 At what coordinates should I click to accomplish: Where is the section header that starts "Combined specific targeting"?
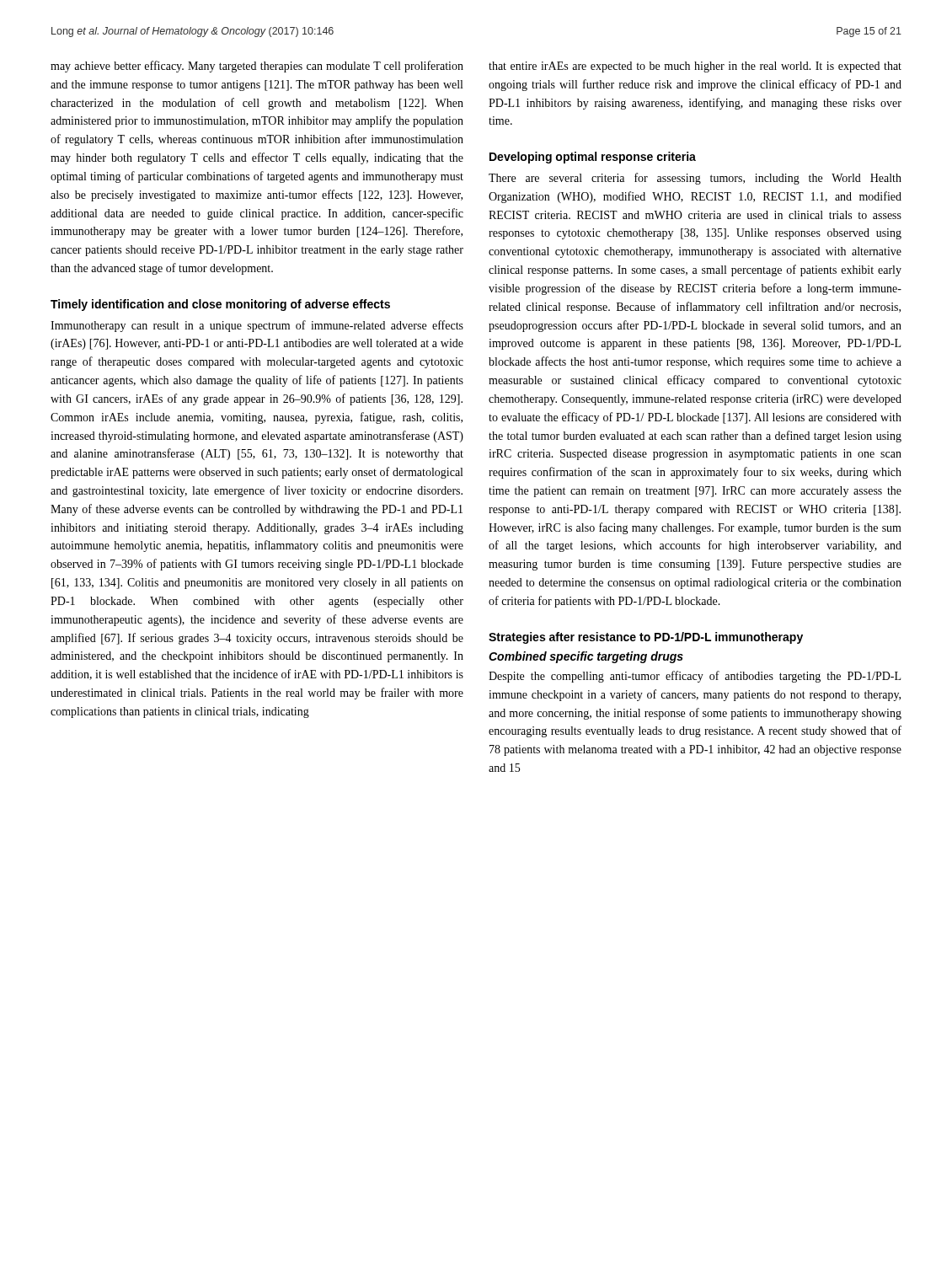coord(586,657)
